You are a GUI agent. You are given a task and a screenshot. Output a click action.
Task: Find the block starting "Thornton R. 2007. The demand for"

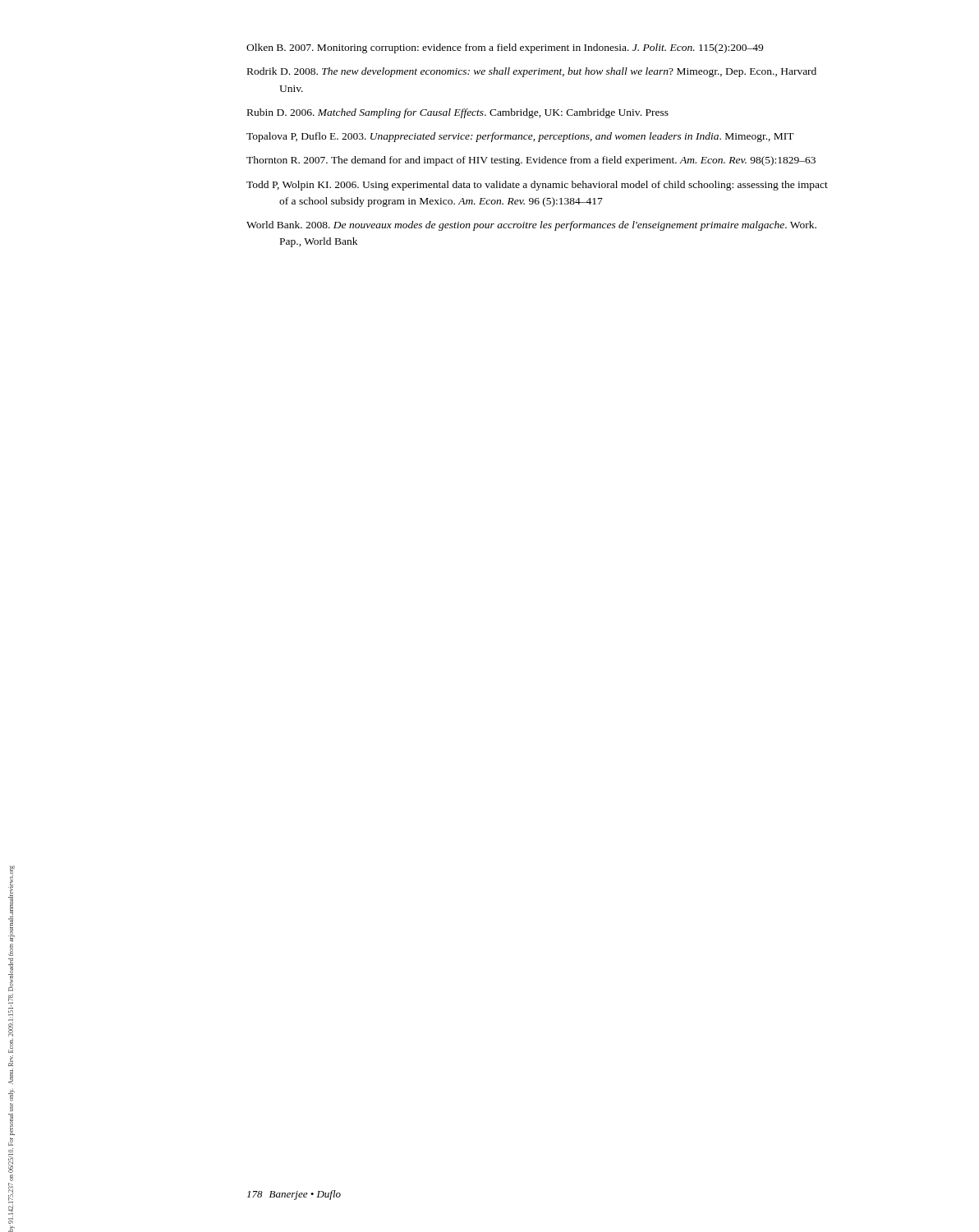(x=531, y=160)
